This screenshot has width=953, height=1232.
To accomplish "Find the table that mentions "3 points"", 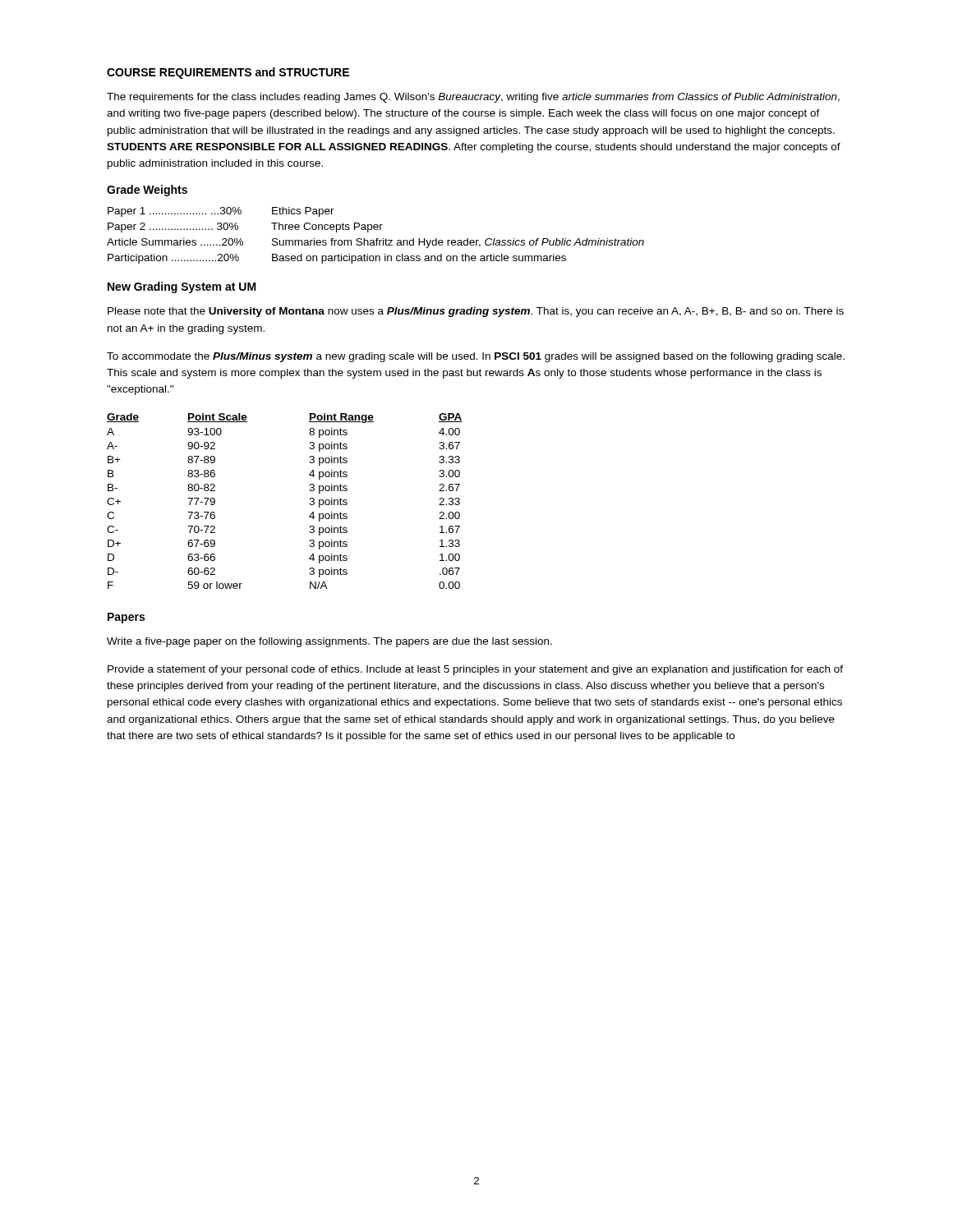I will [476, 501].
